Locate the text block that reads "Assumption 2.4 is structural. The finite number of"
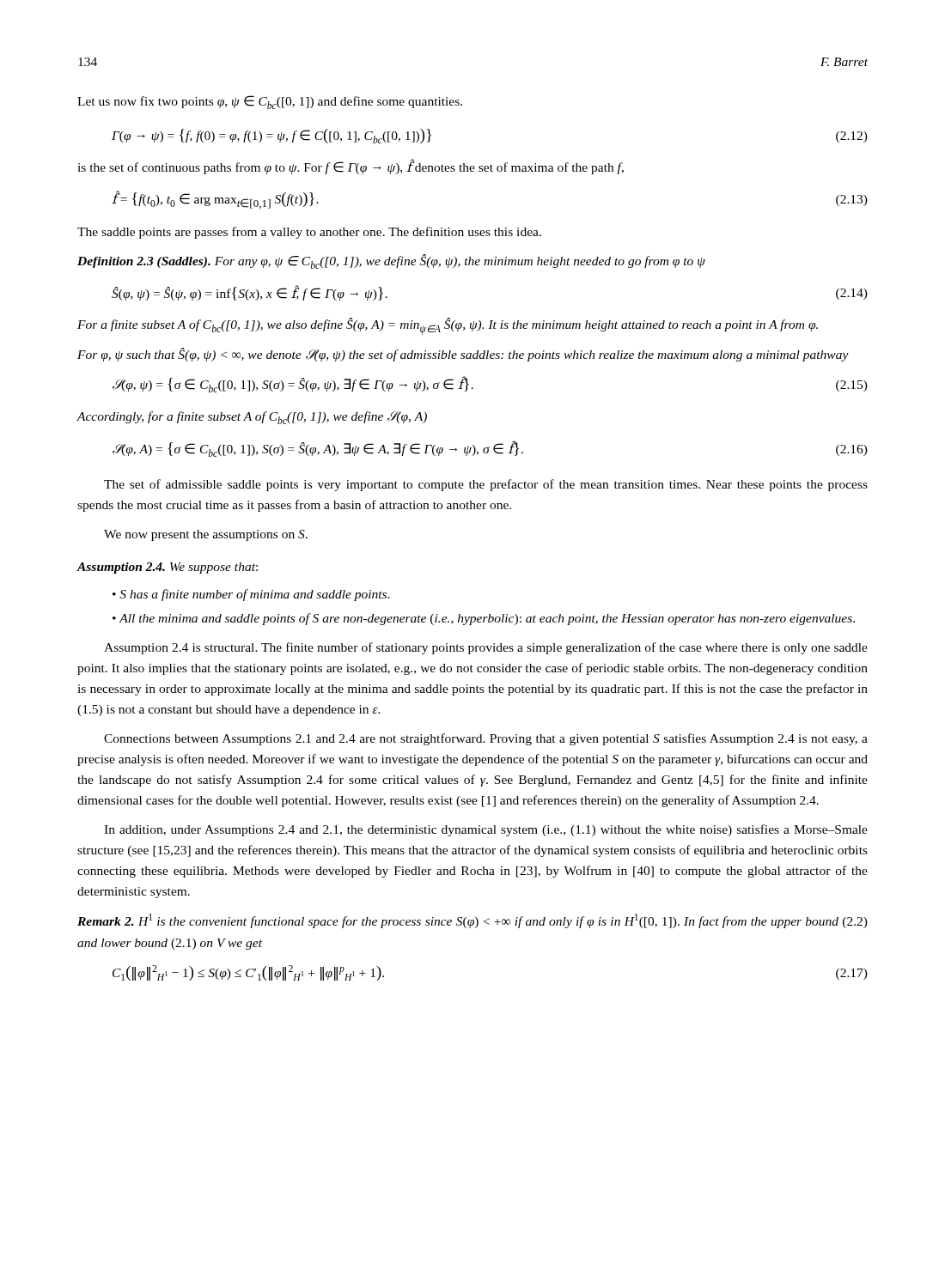This screenshot has width=945, height=1288. pos(472,678)
